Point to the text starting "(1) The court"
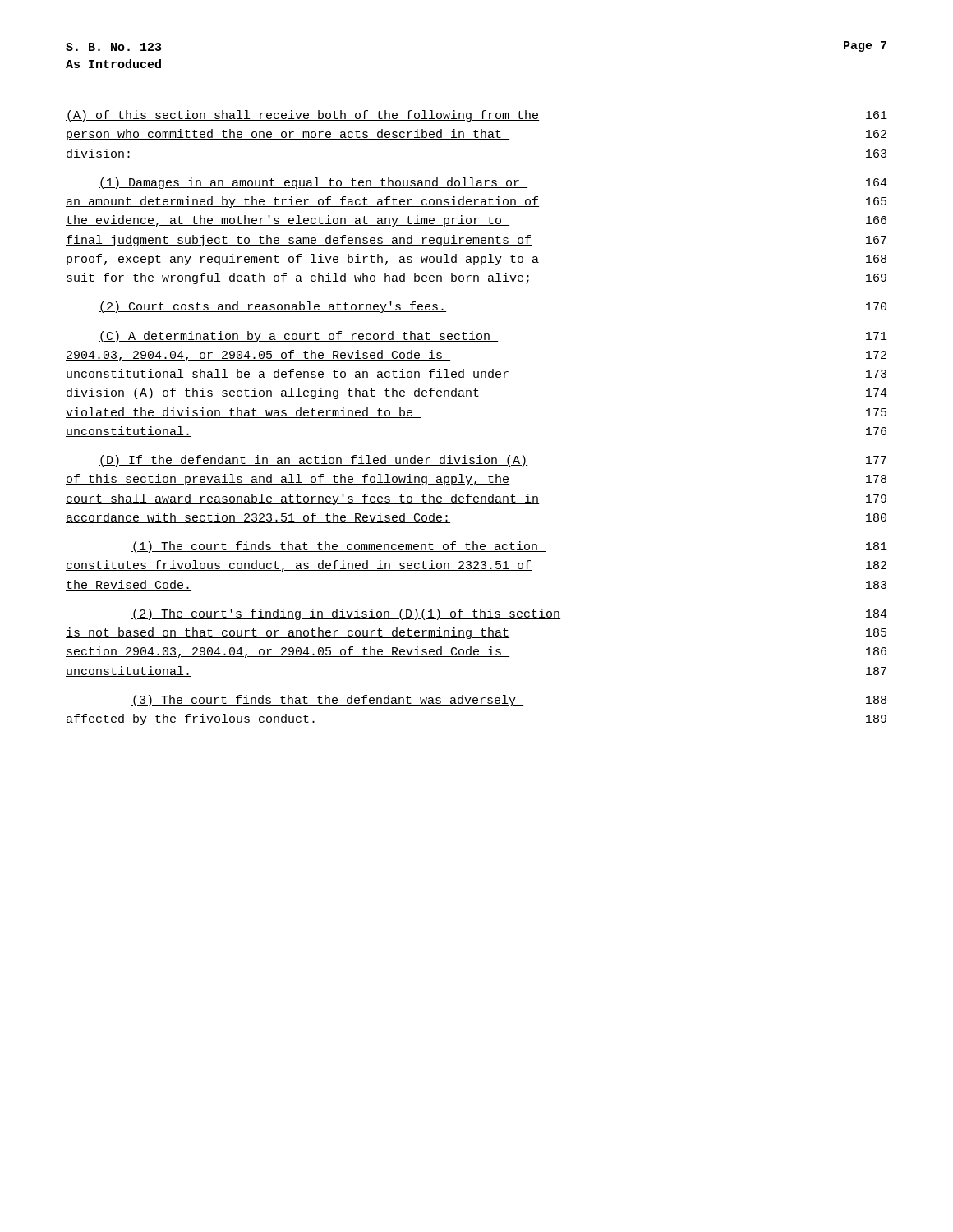Screen dimensions: 1232x953 [476, 567]
